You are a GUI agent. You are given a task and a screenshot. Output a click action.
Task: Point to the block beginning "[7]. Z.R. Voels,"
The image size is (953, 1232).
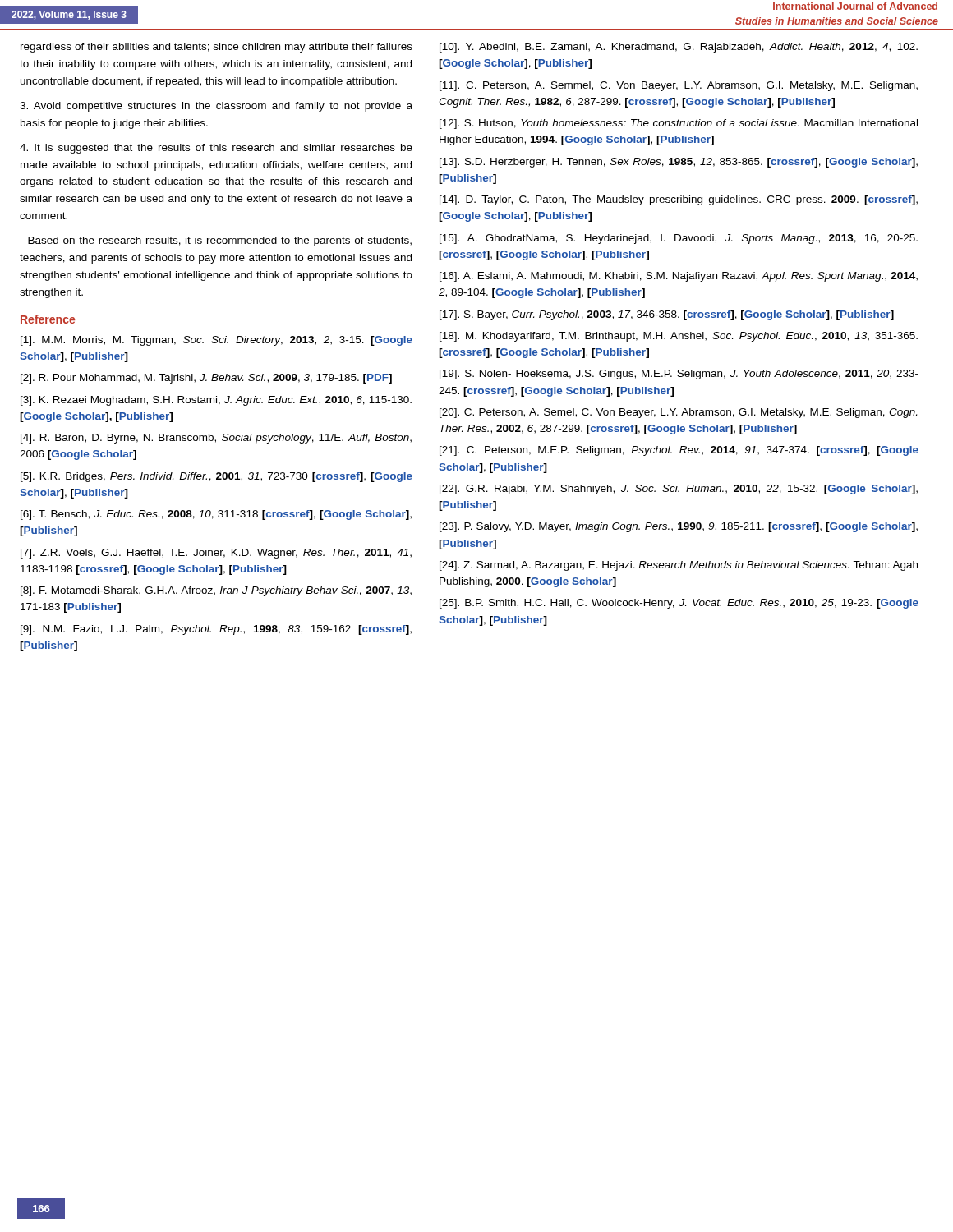[x=216, y=560]
